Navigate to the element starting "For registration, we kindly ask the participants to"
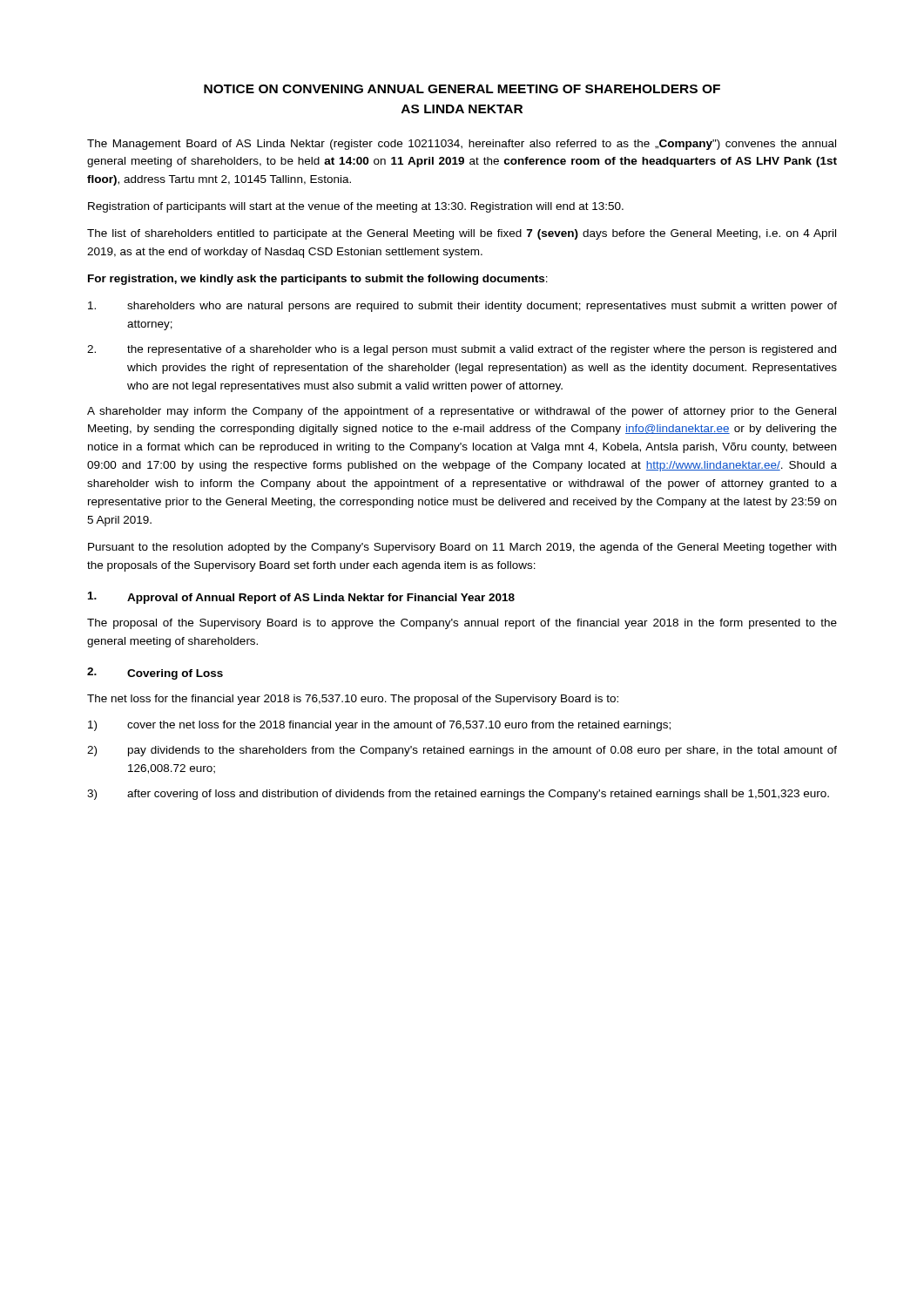 (318, 278)
